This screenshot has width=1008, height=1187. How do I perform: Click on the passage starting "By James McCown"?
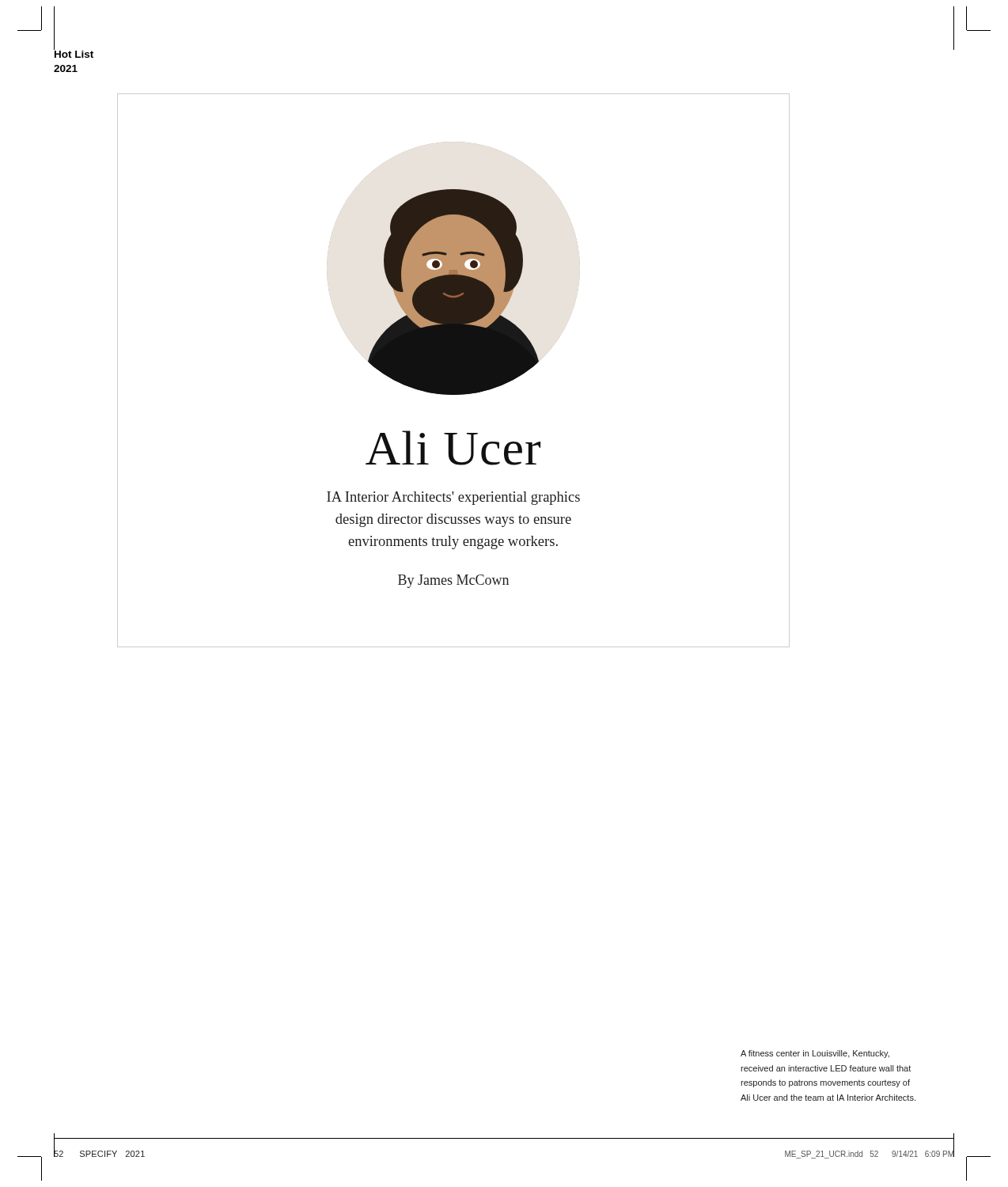pos(453,580)
